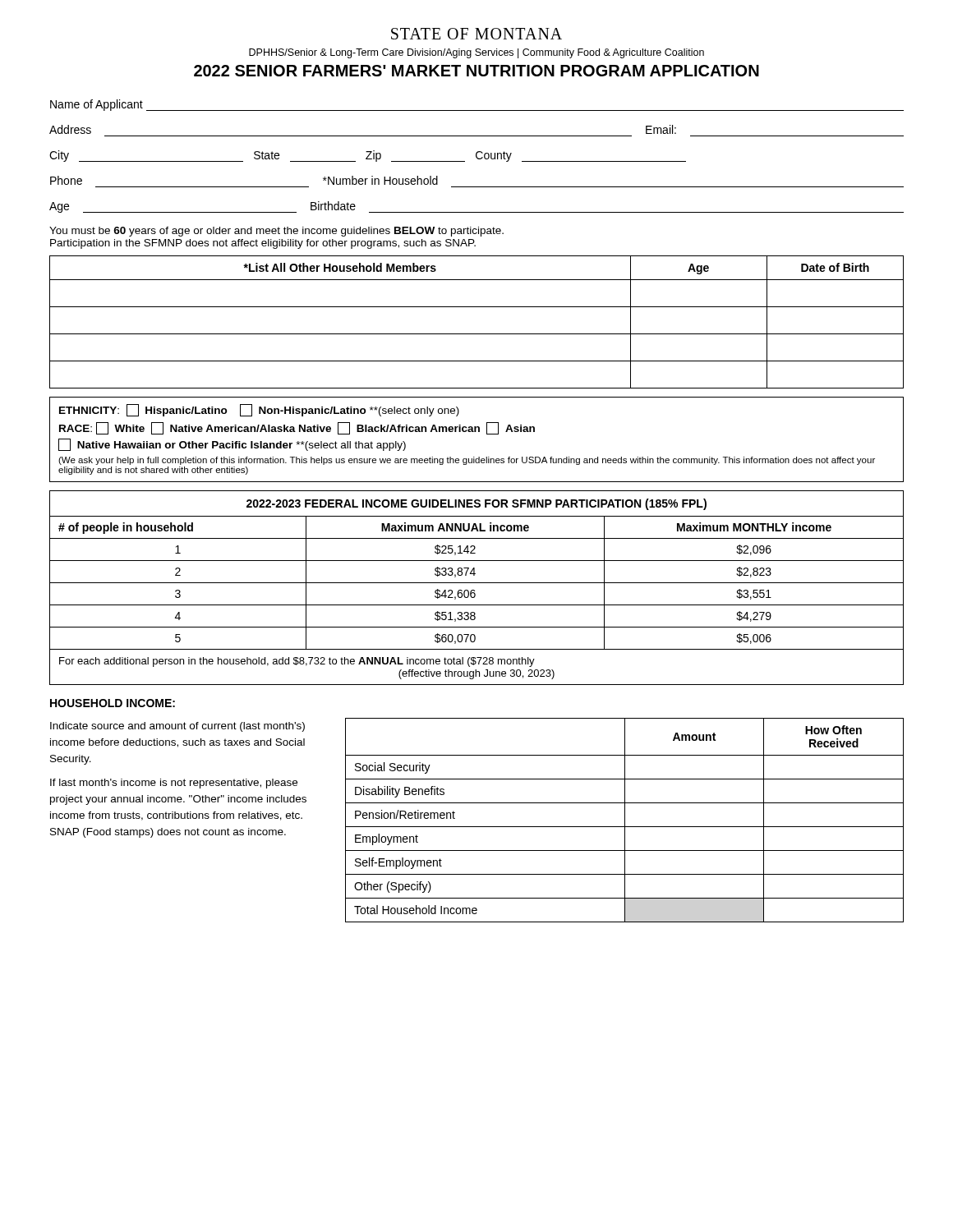Locate the table with the text "Total Household Income"
This screenshot has height=1232, width=953.
pyautogui.click(x=624, y=820)
